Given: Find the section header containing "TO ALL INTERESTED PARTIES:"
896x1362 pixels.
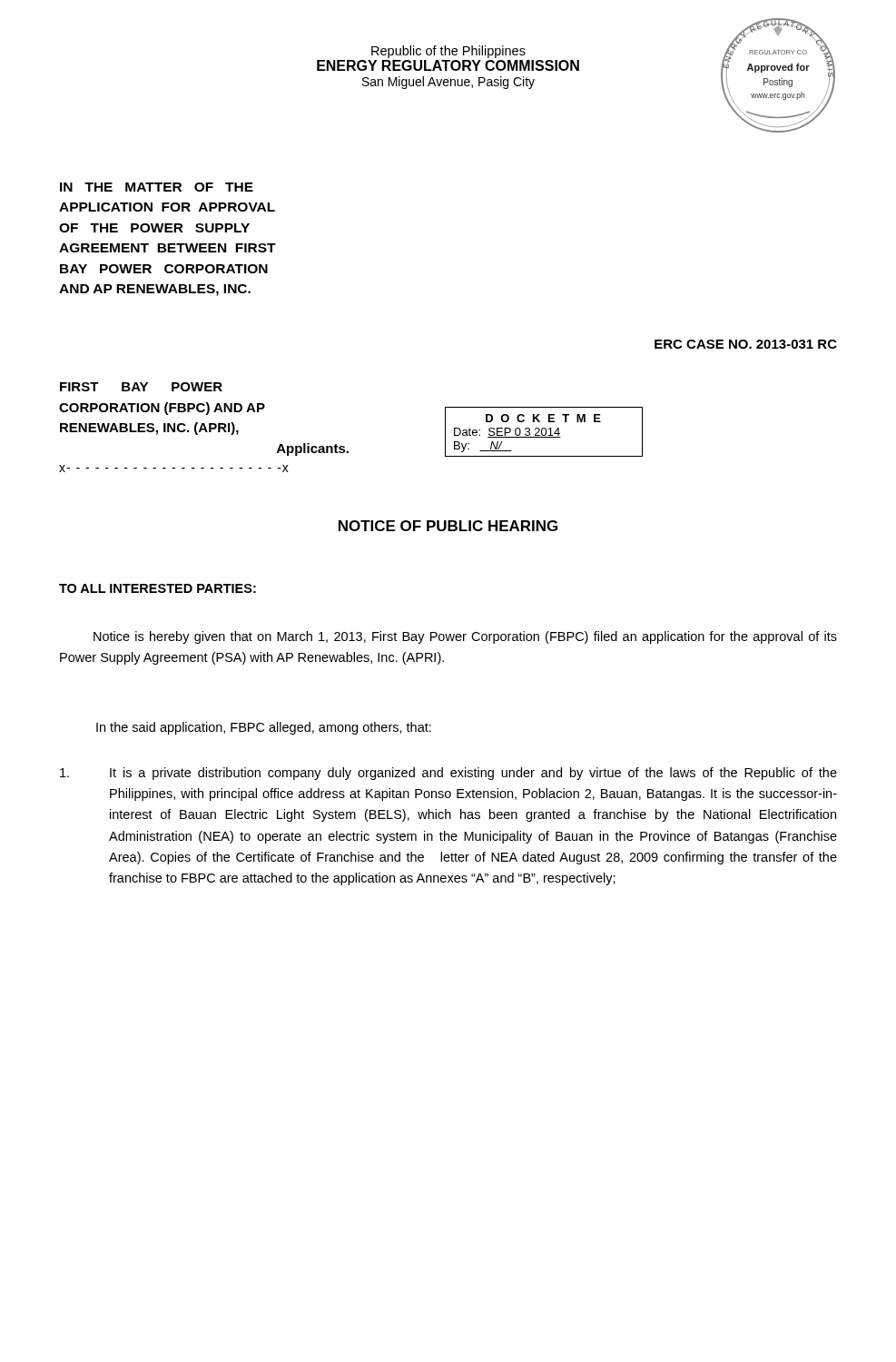Looking at the screenshot, I should (x=158, y=588).
